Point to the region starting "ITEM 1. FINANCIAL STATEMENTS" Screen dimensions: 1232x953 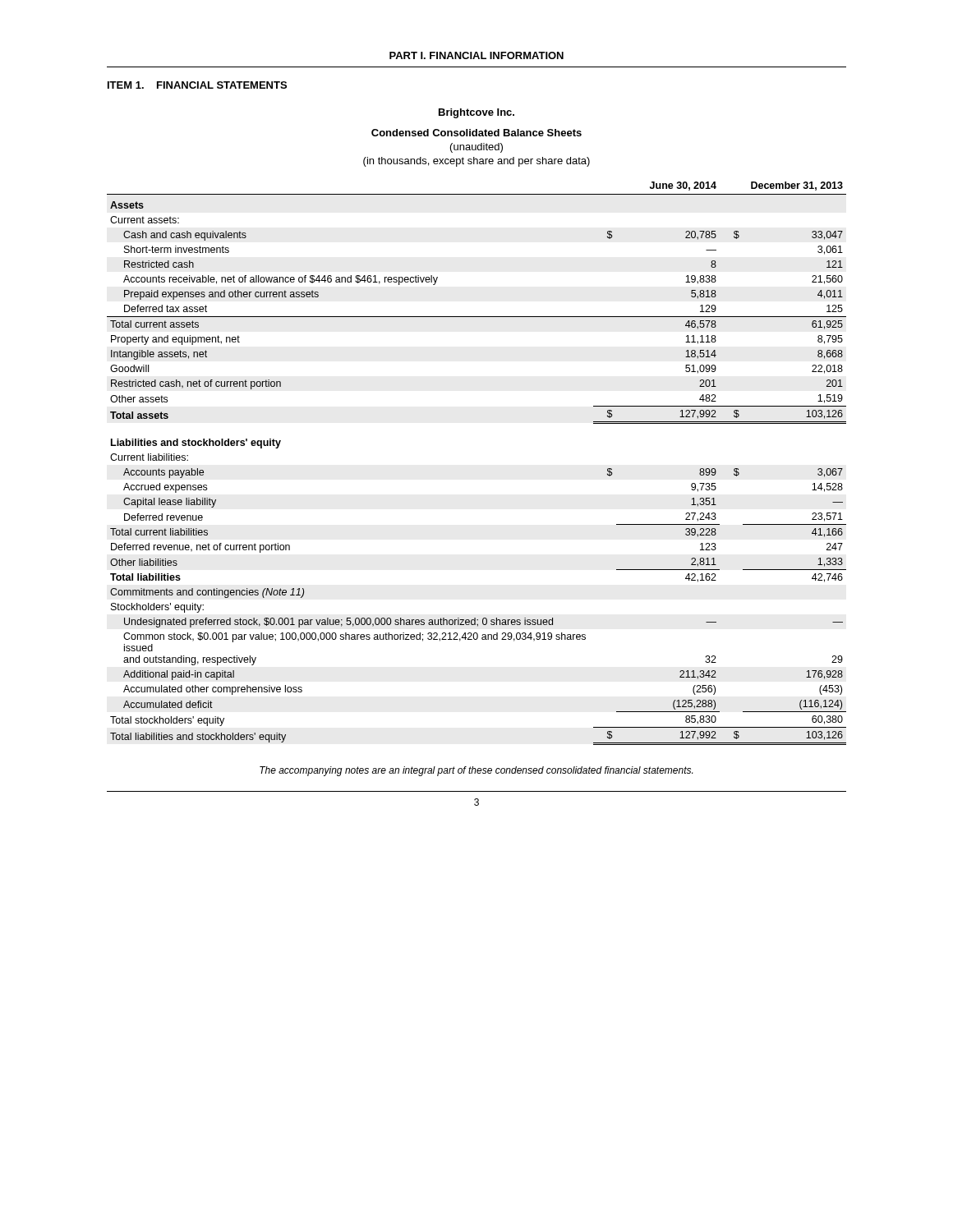197,85
